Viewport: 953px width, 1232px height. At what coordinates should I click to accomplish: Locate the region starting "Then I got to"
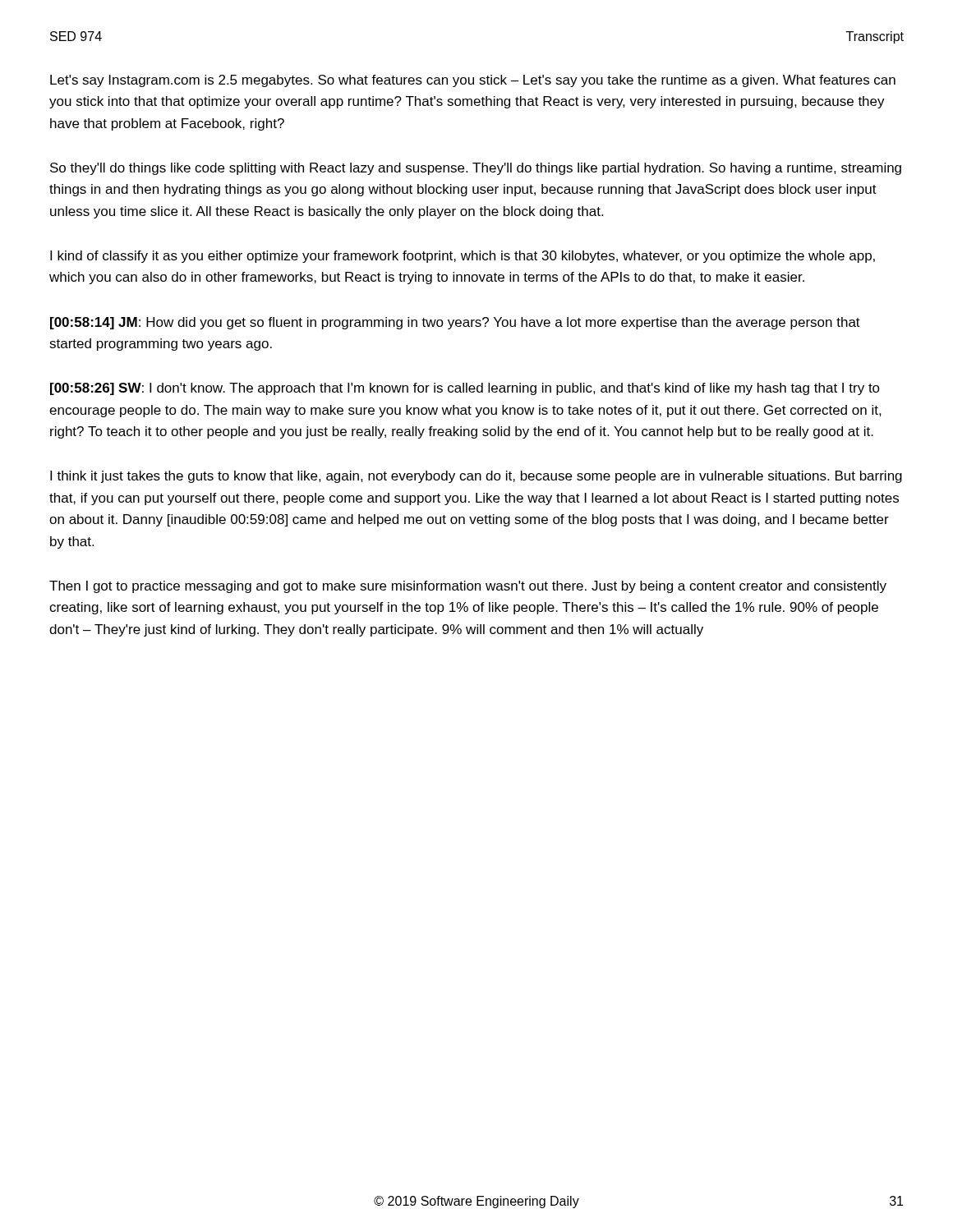(x=468, y=607)
